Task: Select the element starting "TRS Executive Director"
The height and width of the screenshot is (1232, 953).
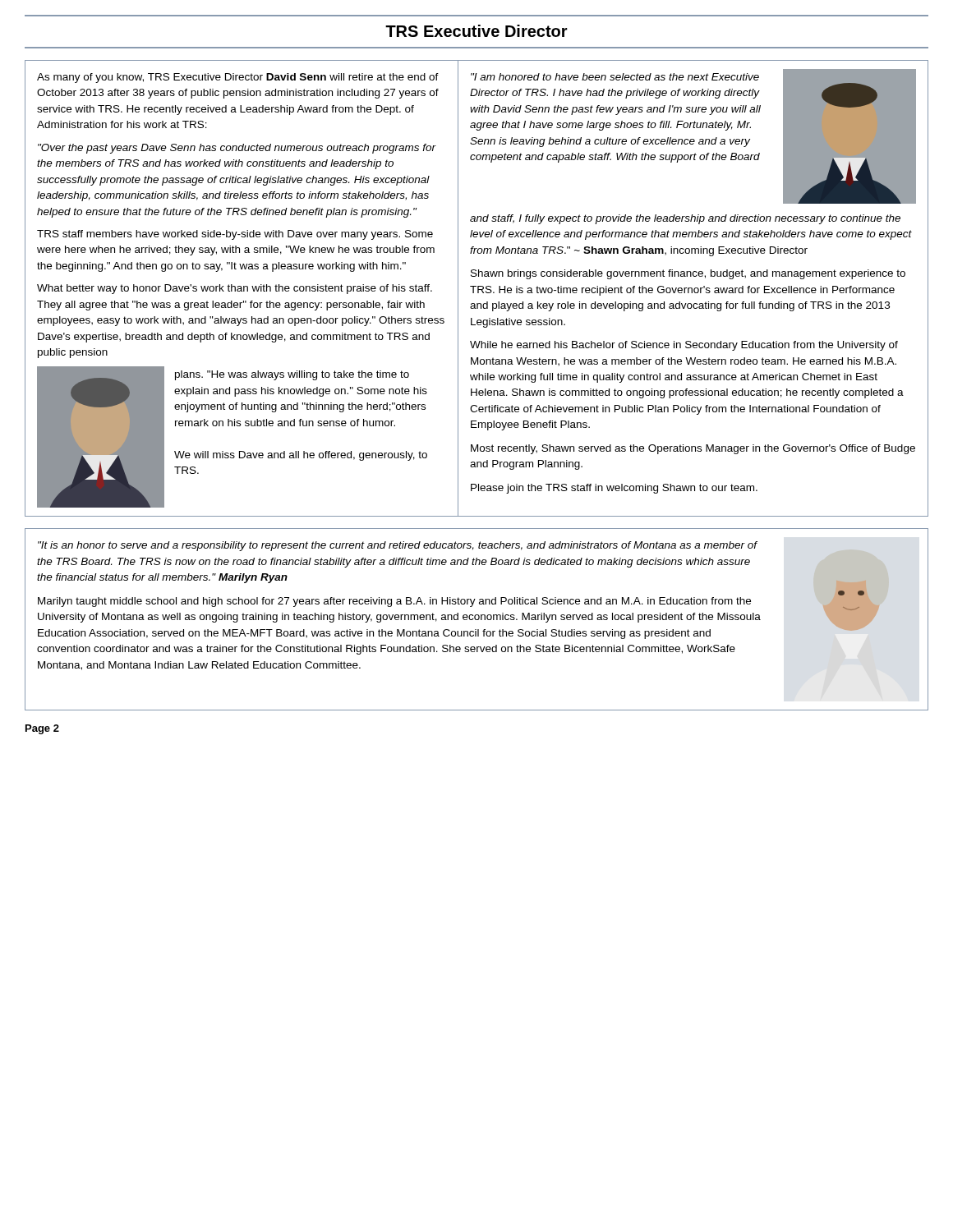Action: (476, 31)
